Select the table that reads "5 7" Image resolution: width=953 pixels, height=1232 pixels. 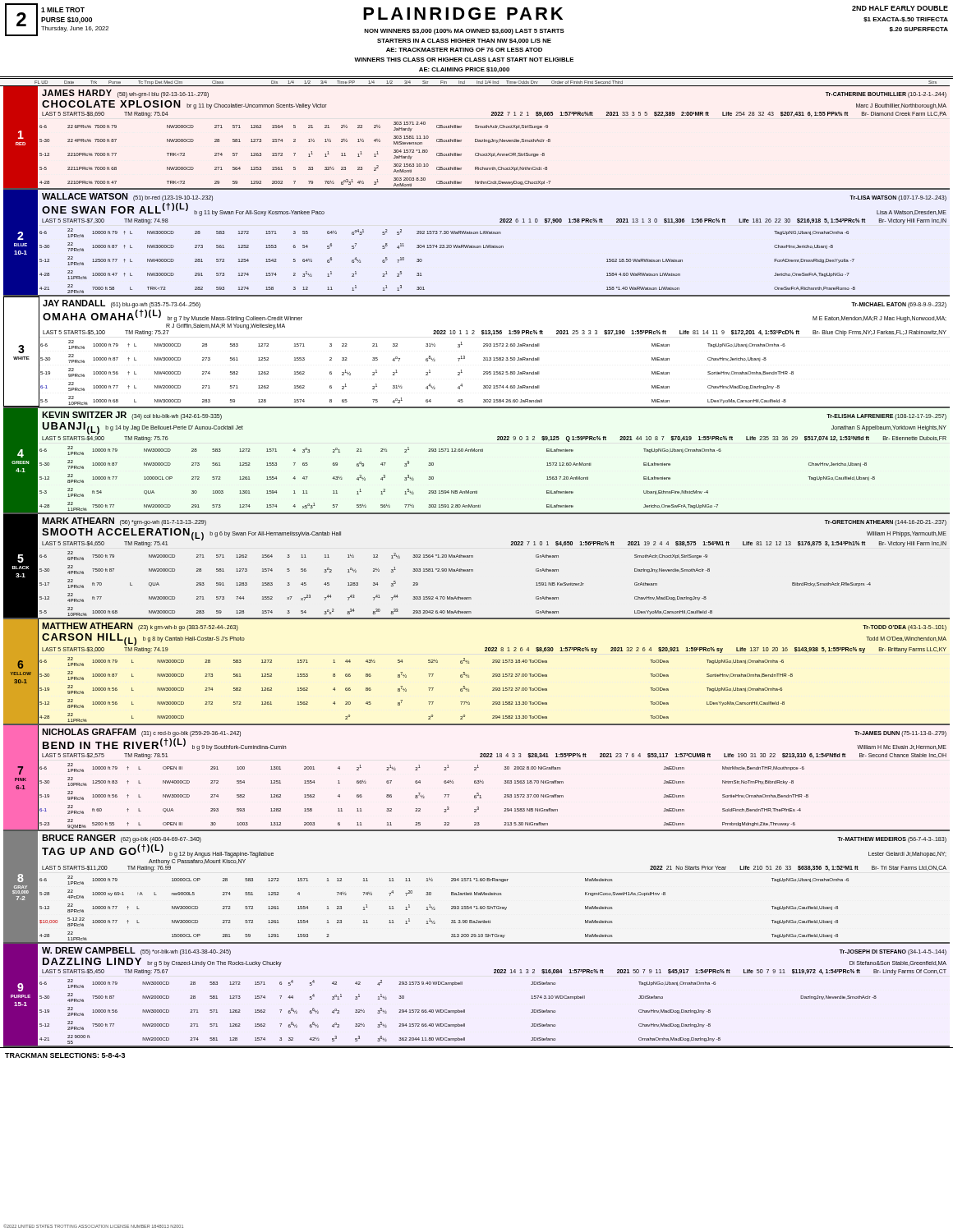point(476,243)
